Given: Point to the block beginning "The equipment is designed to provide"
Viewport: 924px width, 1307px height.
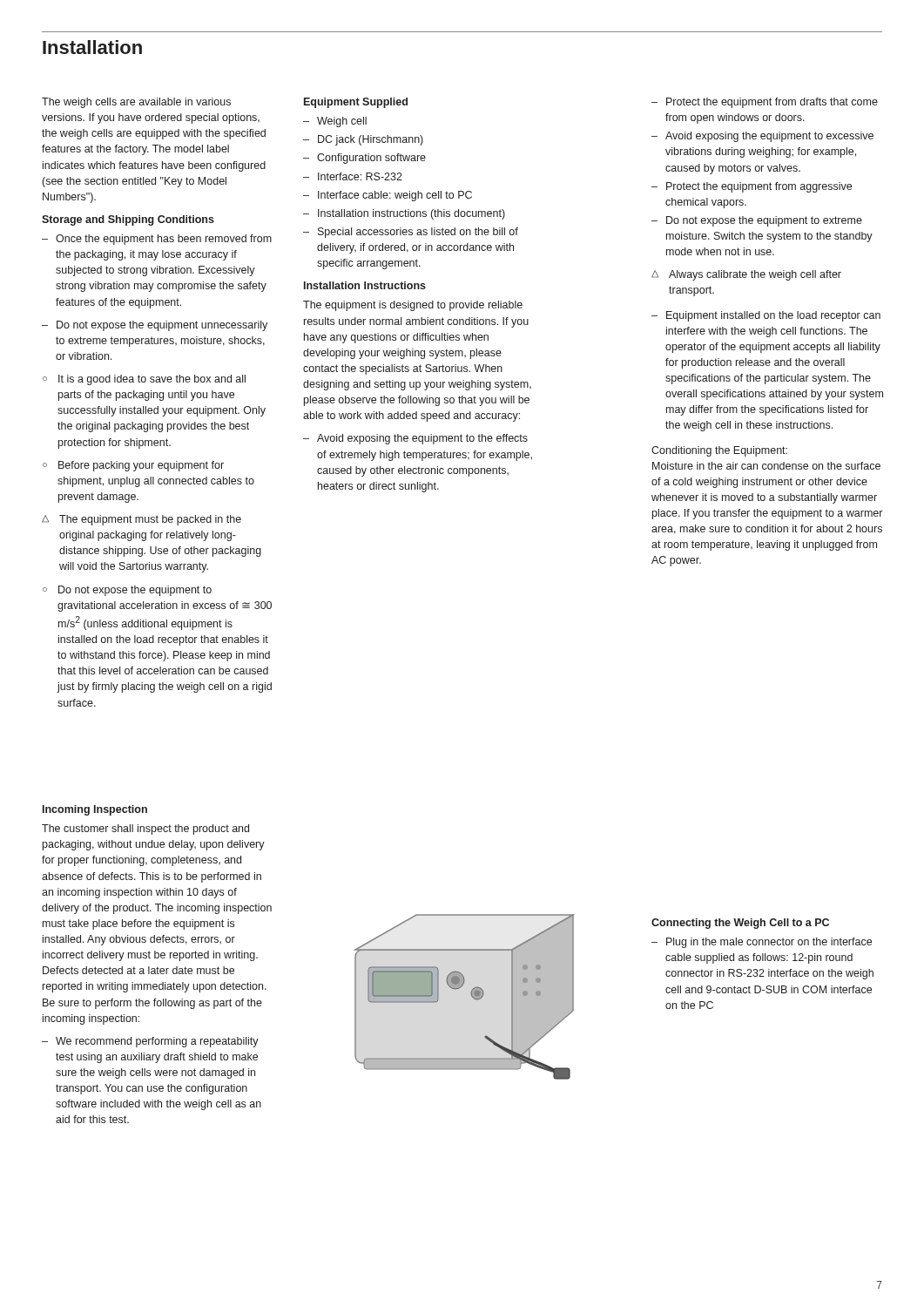Looking at the screenshot, I should (x=418, y=361).
